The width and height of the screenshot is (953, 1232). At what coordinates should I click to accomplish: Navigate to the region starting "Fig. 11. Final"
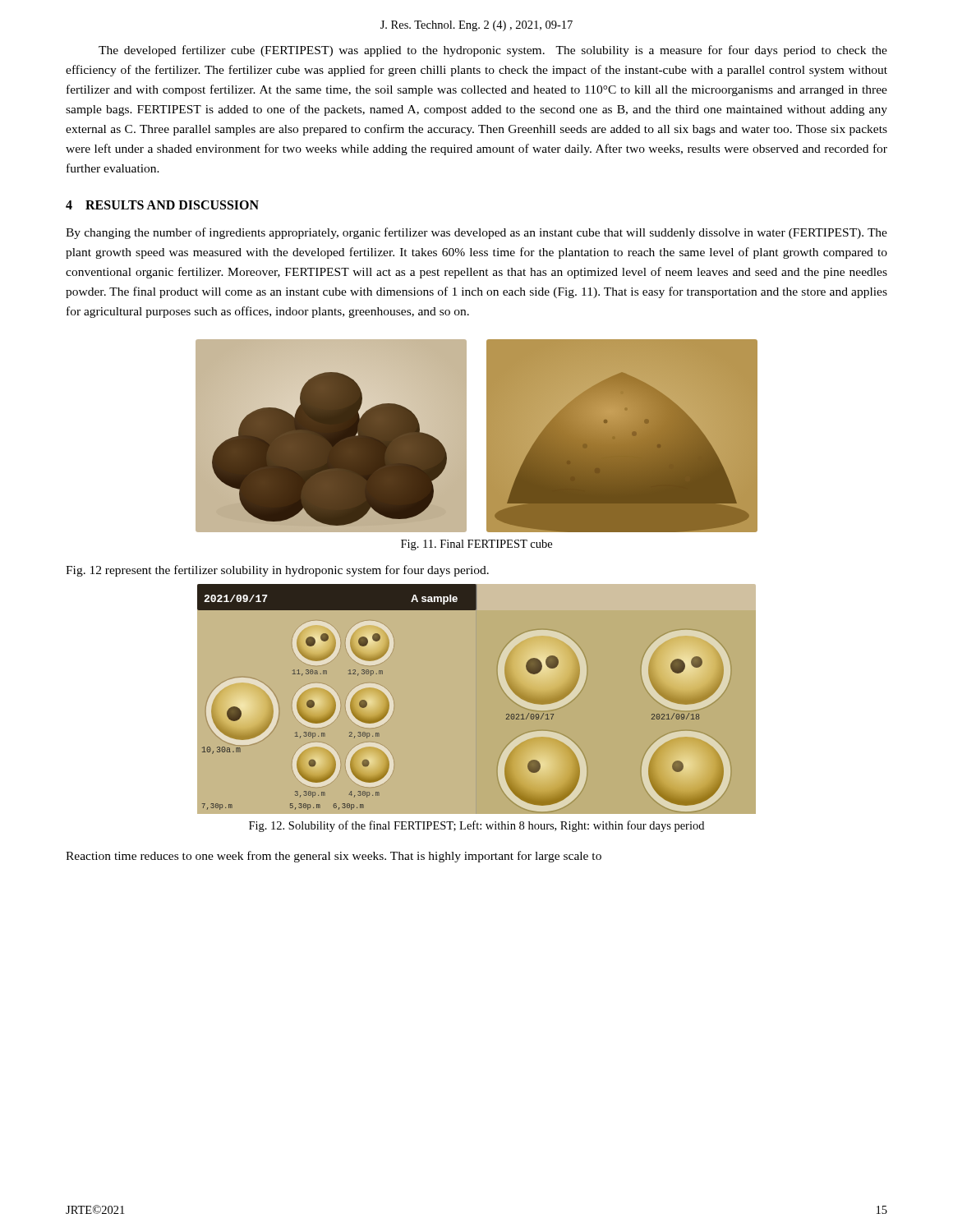pyautogui.click(x=476, y=544)
